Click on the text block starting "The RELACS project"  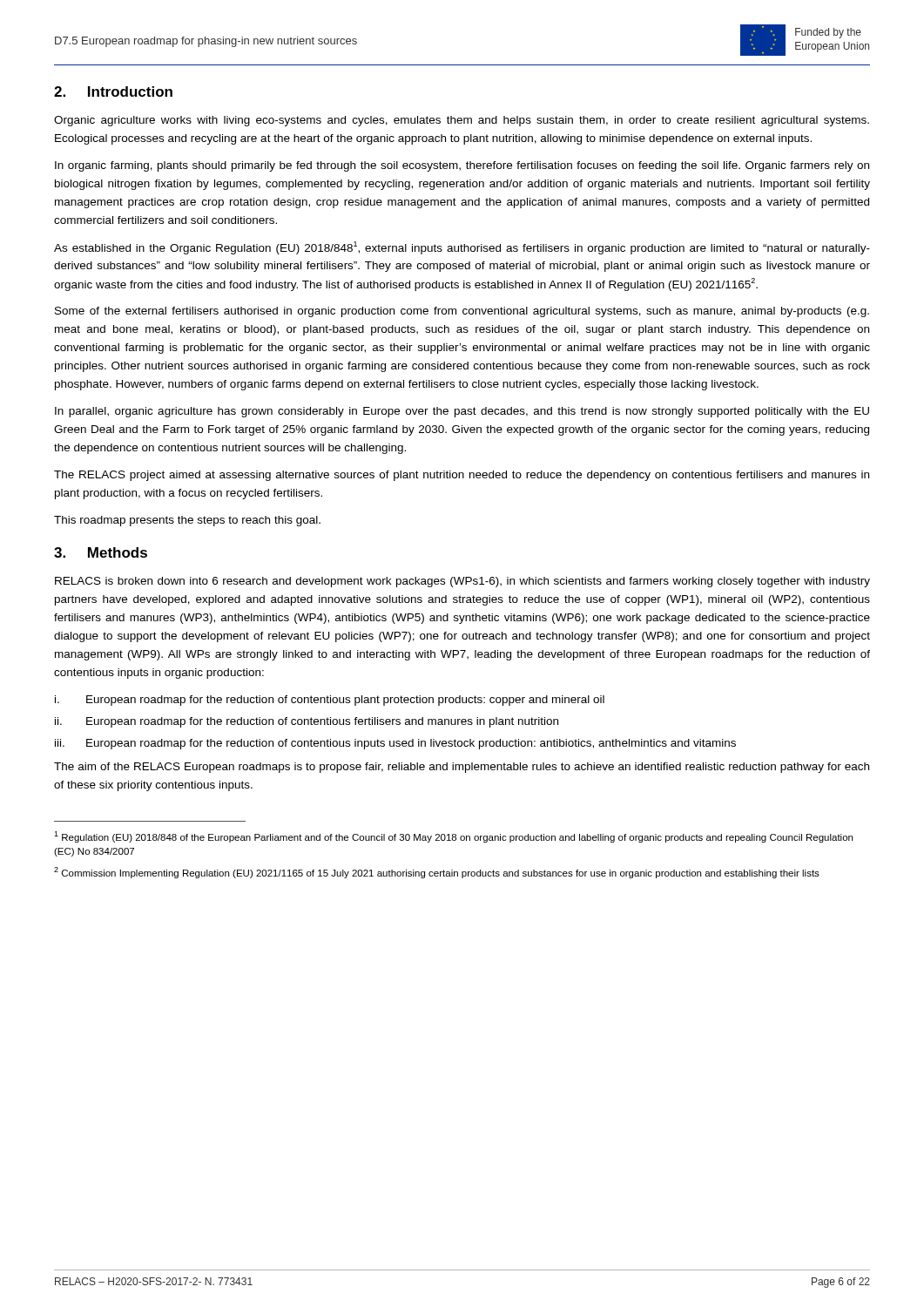462,484
